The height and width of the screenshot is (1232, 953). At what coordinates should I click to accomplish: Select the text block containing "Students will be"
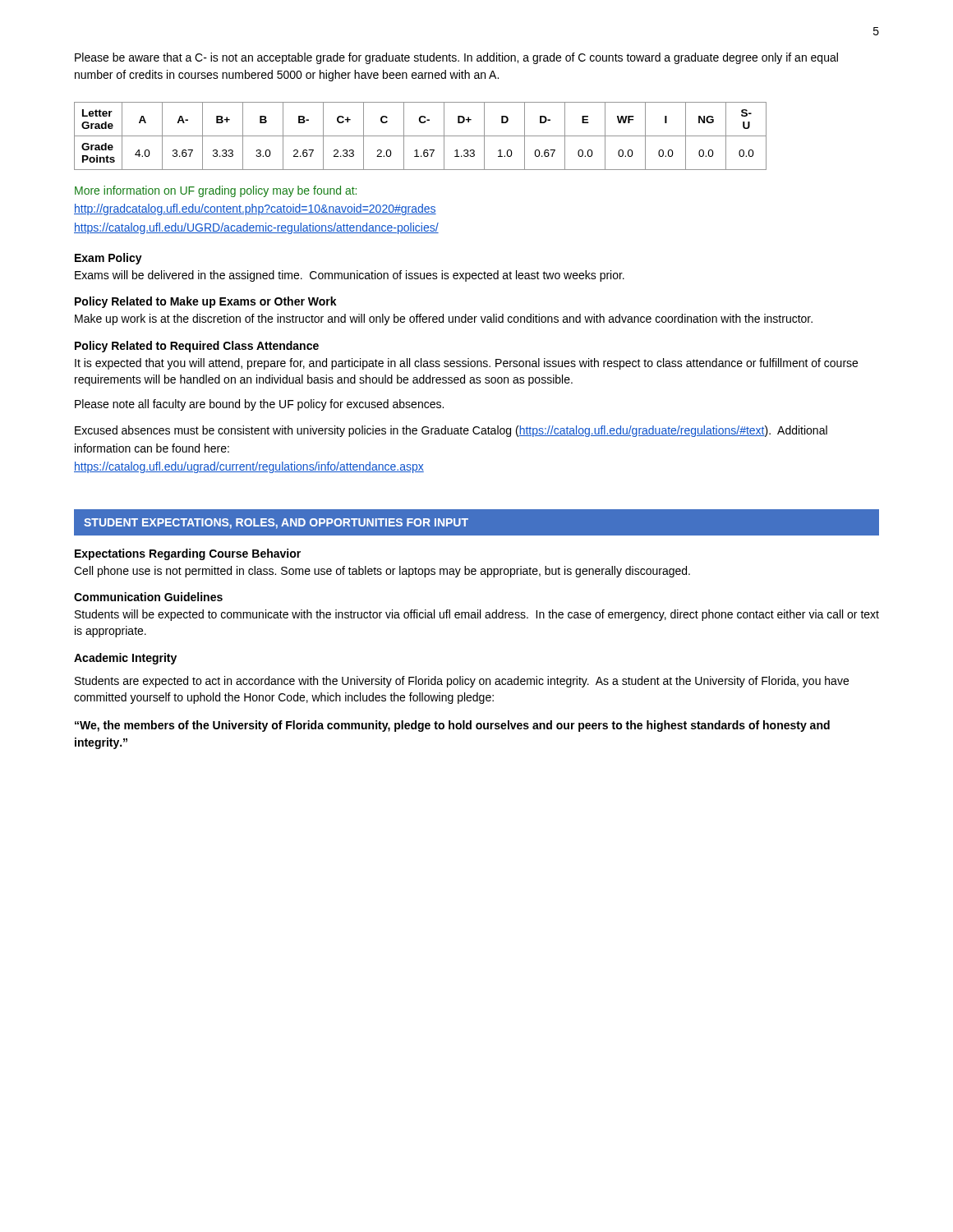tap(476, 623)
